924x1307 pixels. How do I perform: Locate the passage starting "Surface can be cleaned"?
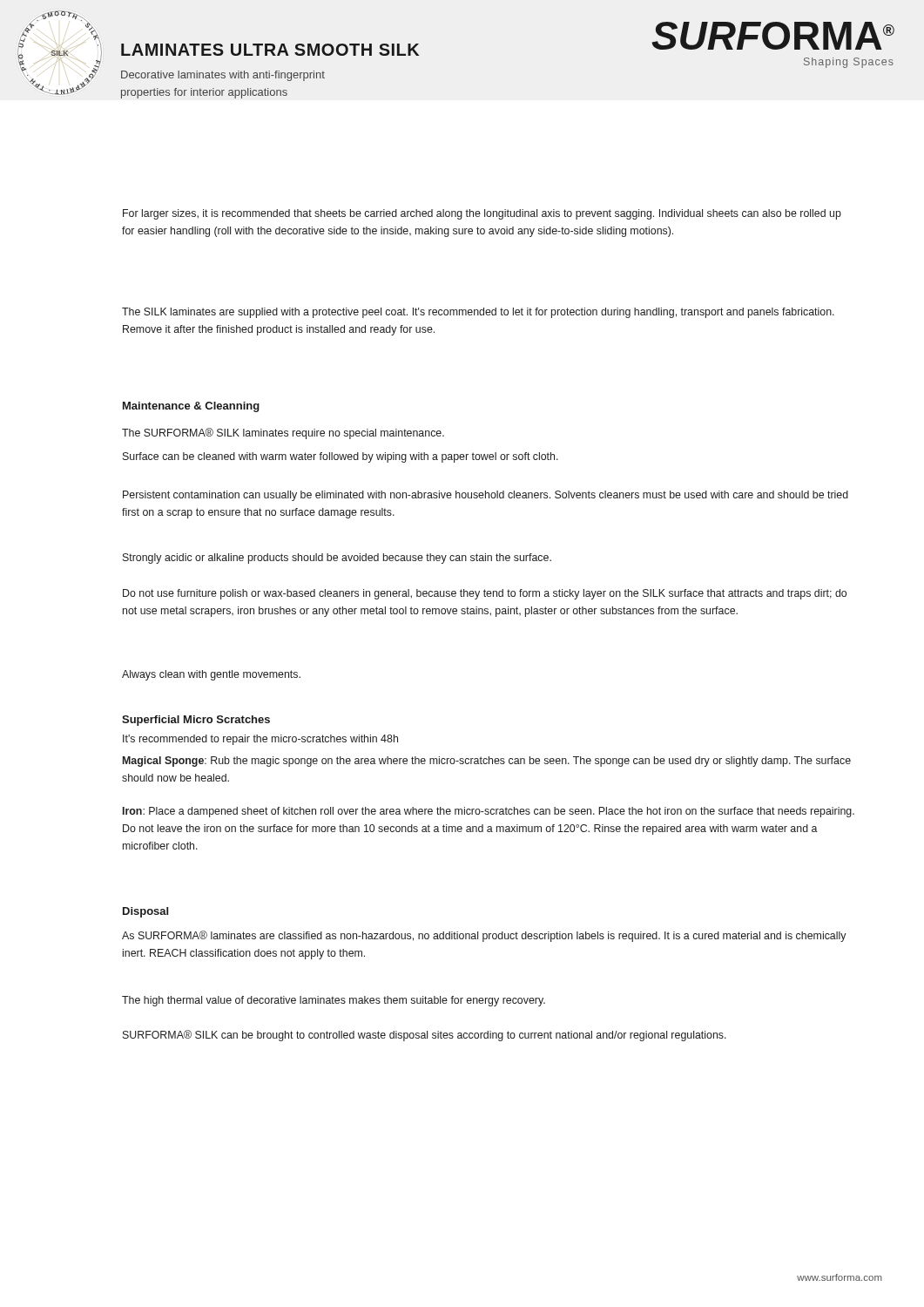340,457
